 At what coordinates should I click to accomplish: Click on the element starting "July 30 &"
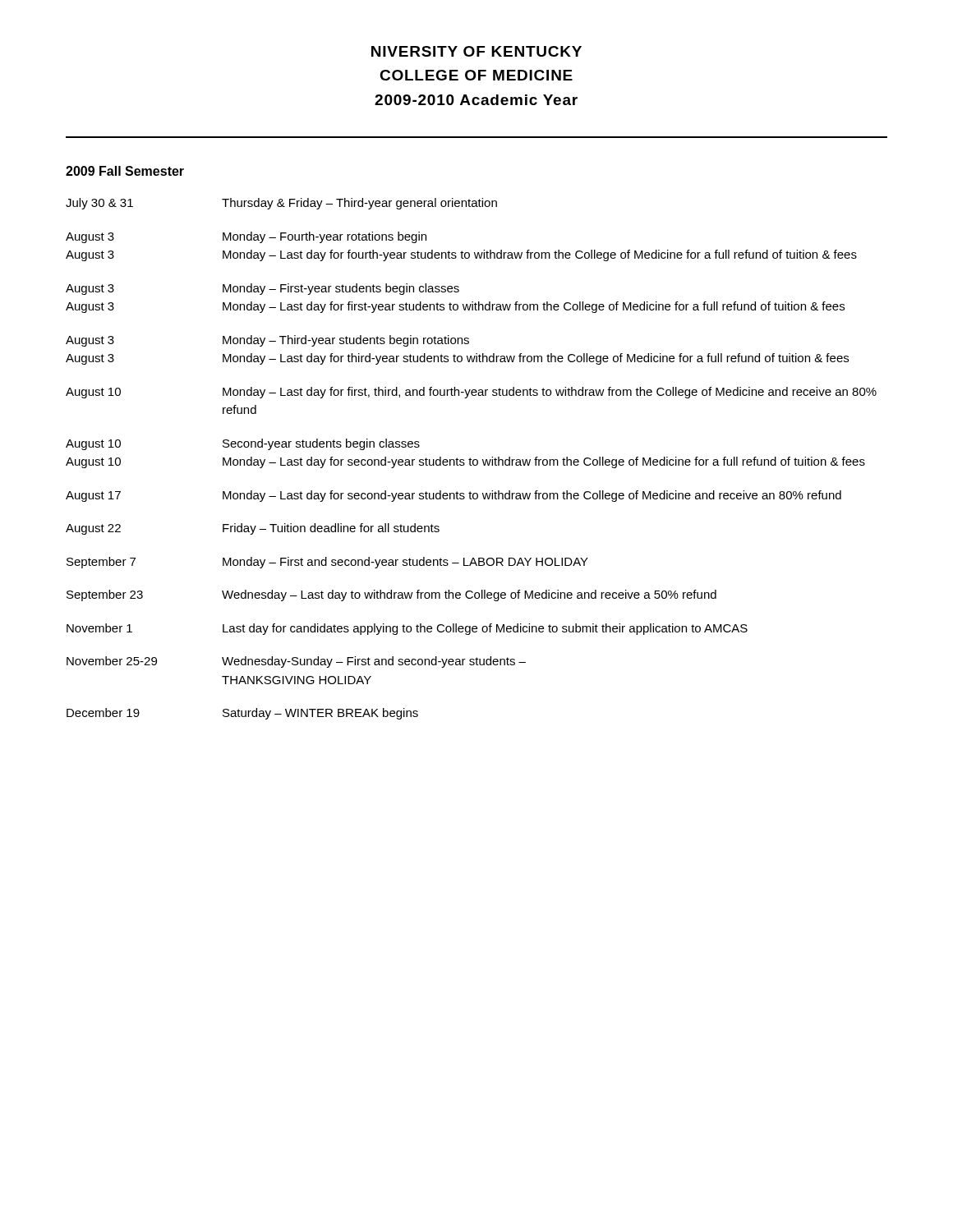[x=476, y=203]
